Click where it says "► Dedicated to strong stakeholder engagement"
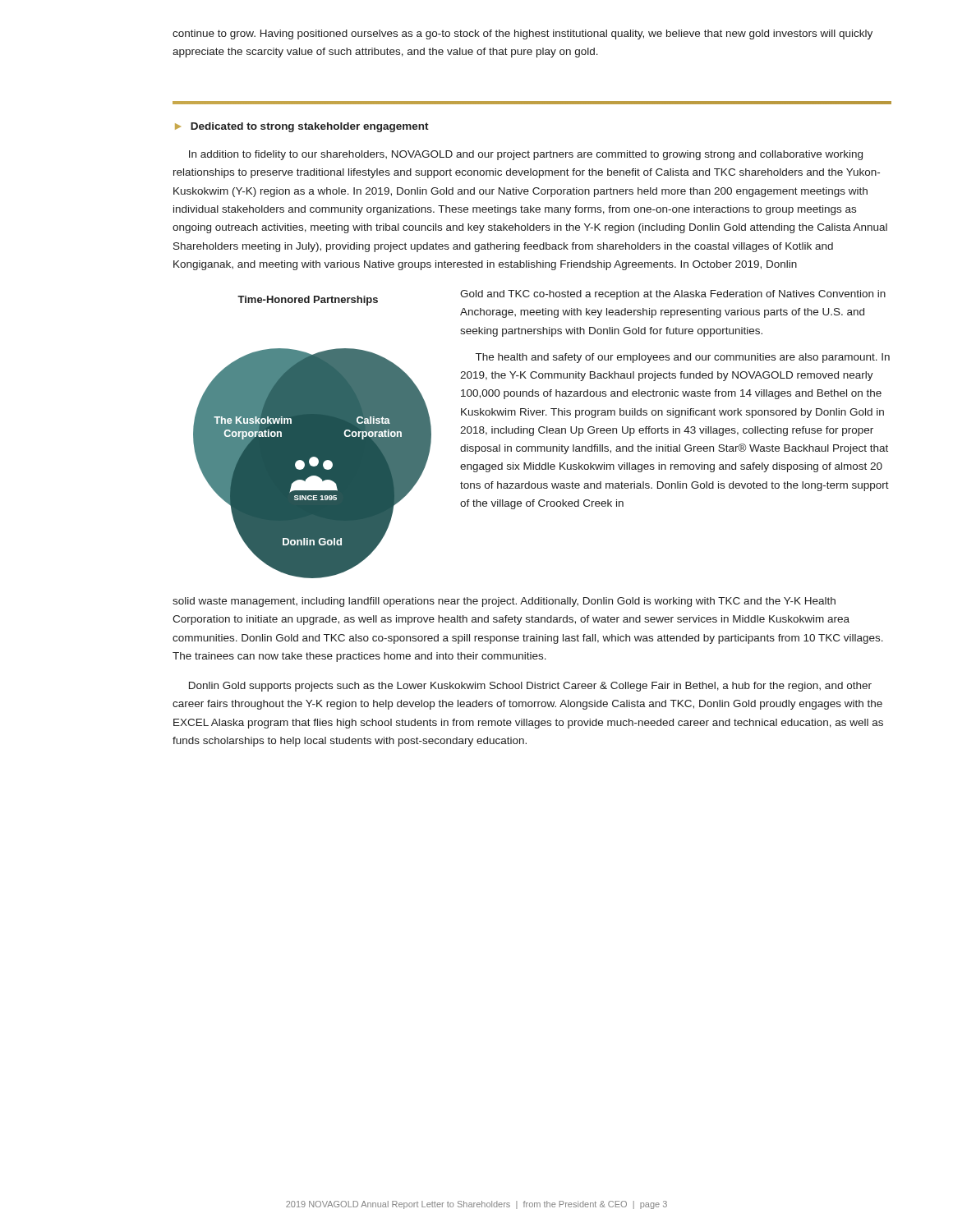The height and width of the screenshot is (1232, 953). pos(300,126)
